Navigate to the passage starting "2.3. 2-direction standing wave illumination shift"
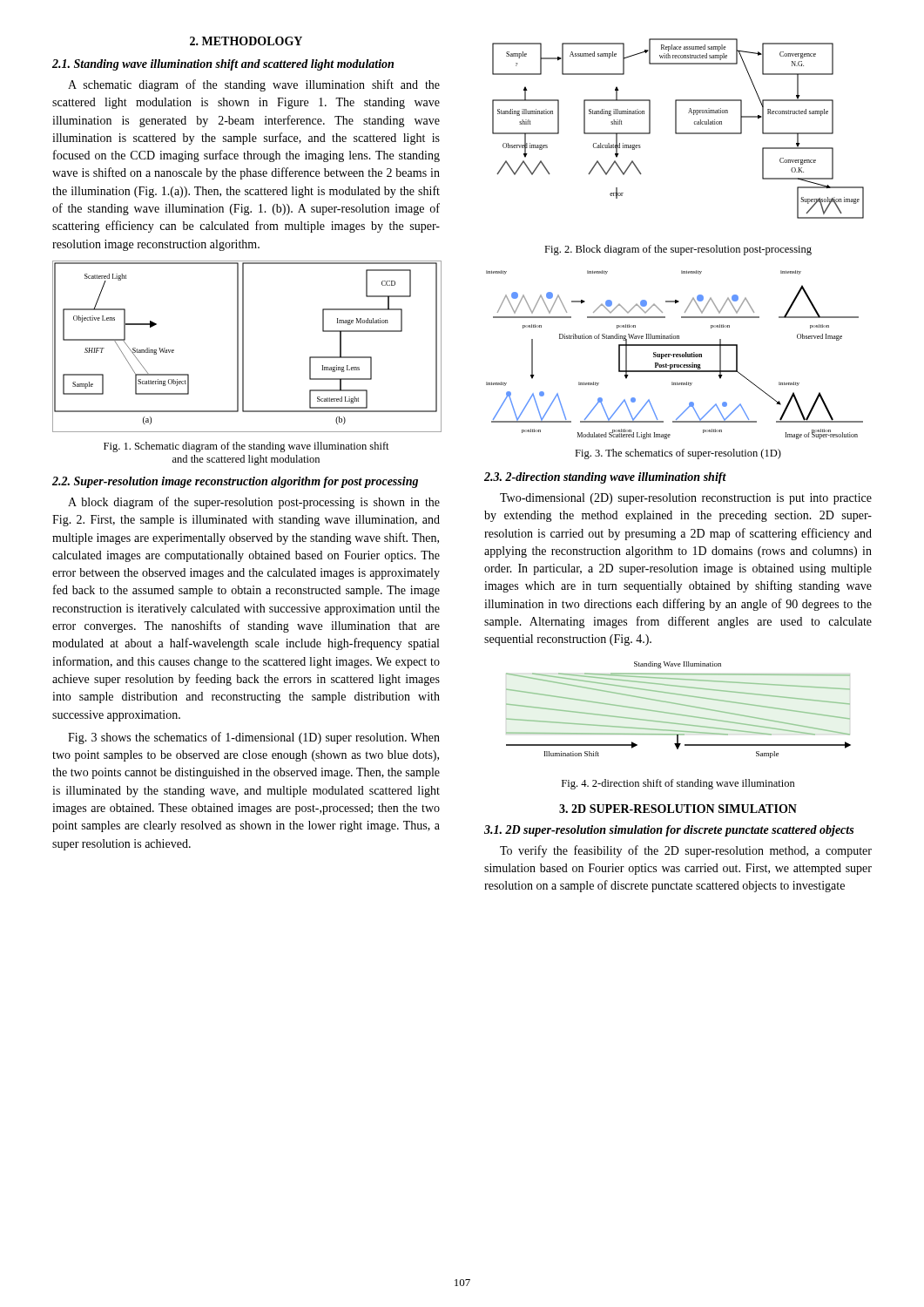The height and width of the screenshot is (1307, 924). [605, 477]
